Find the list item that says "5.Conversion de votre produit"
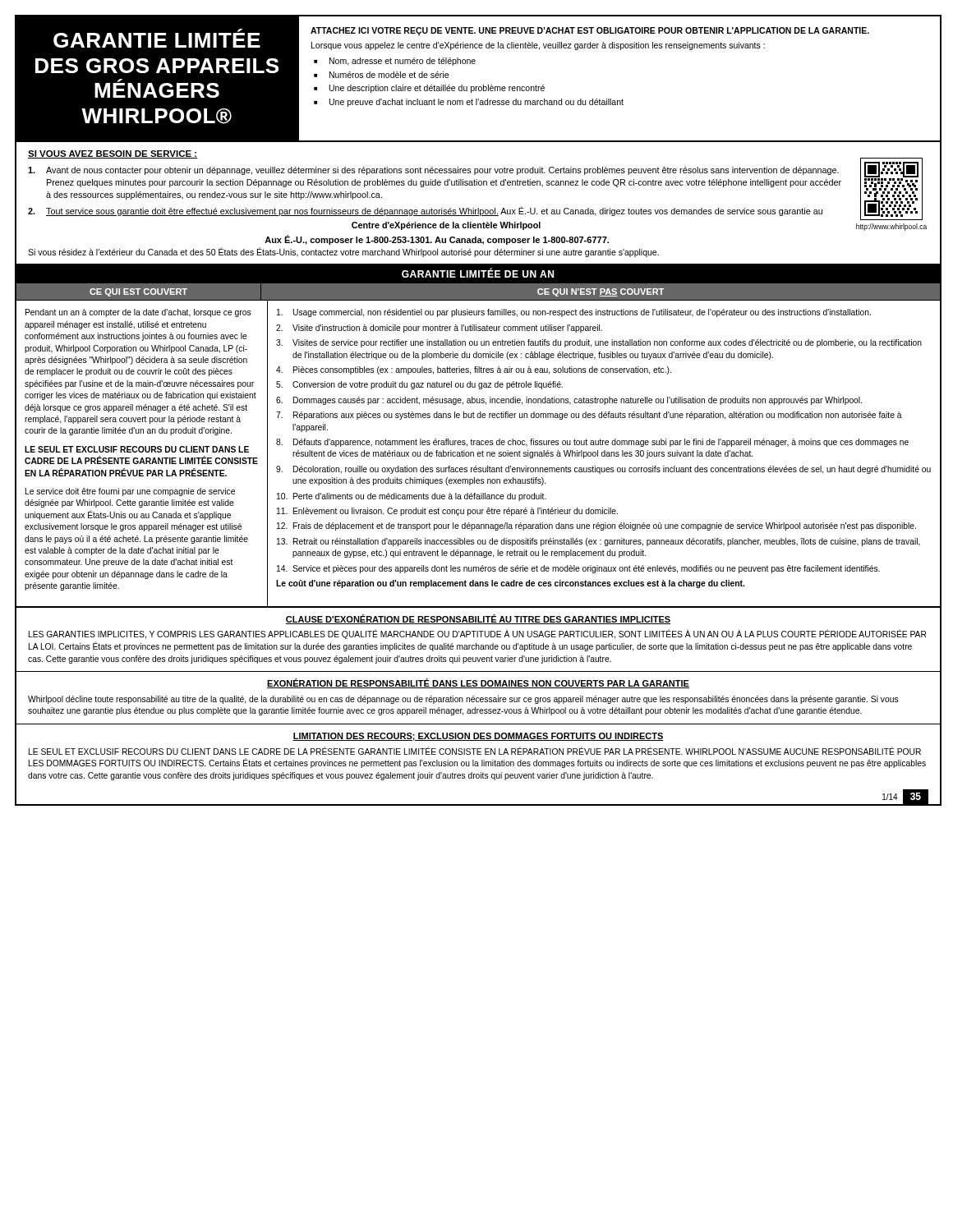 (604, 386)
